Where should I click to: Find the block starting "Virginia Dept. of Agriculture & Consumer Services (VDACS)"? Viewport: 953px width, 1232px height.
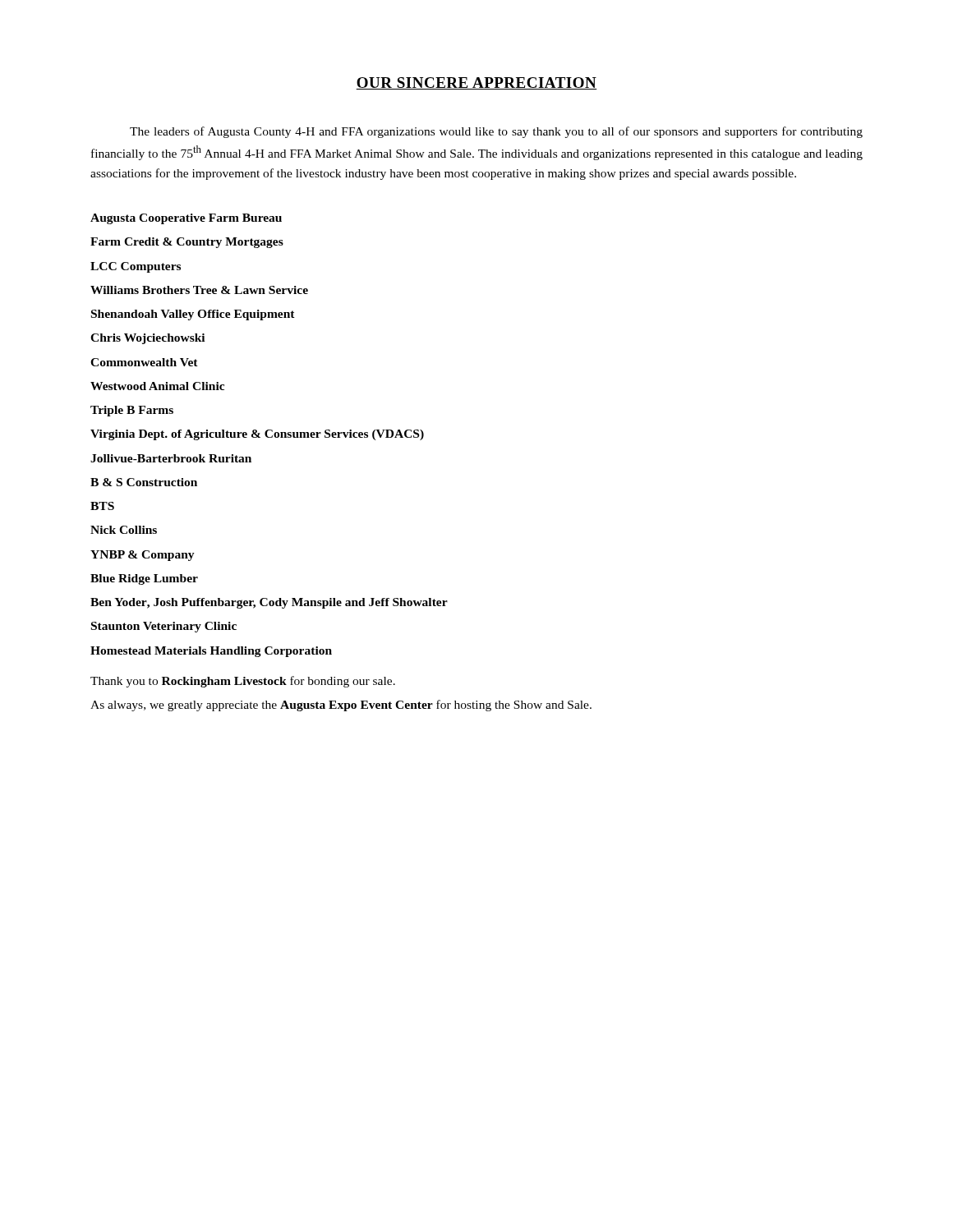[257, 434]
